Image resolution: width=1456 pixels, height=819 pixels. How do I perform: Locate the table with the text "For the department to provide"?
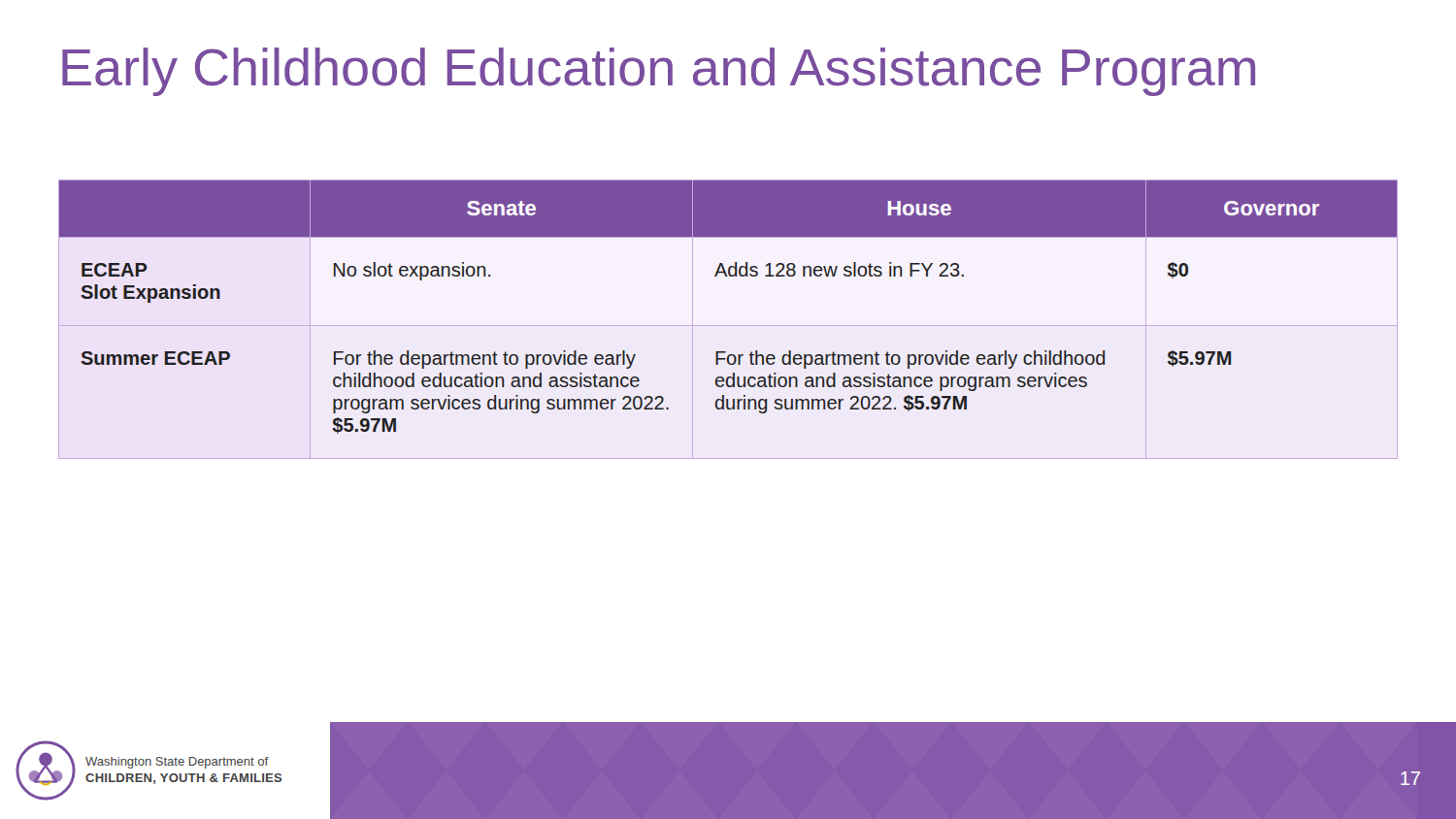728,319
